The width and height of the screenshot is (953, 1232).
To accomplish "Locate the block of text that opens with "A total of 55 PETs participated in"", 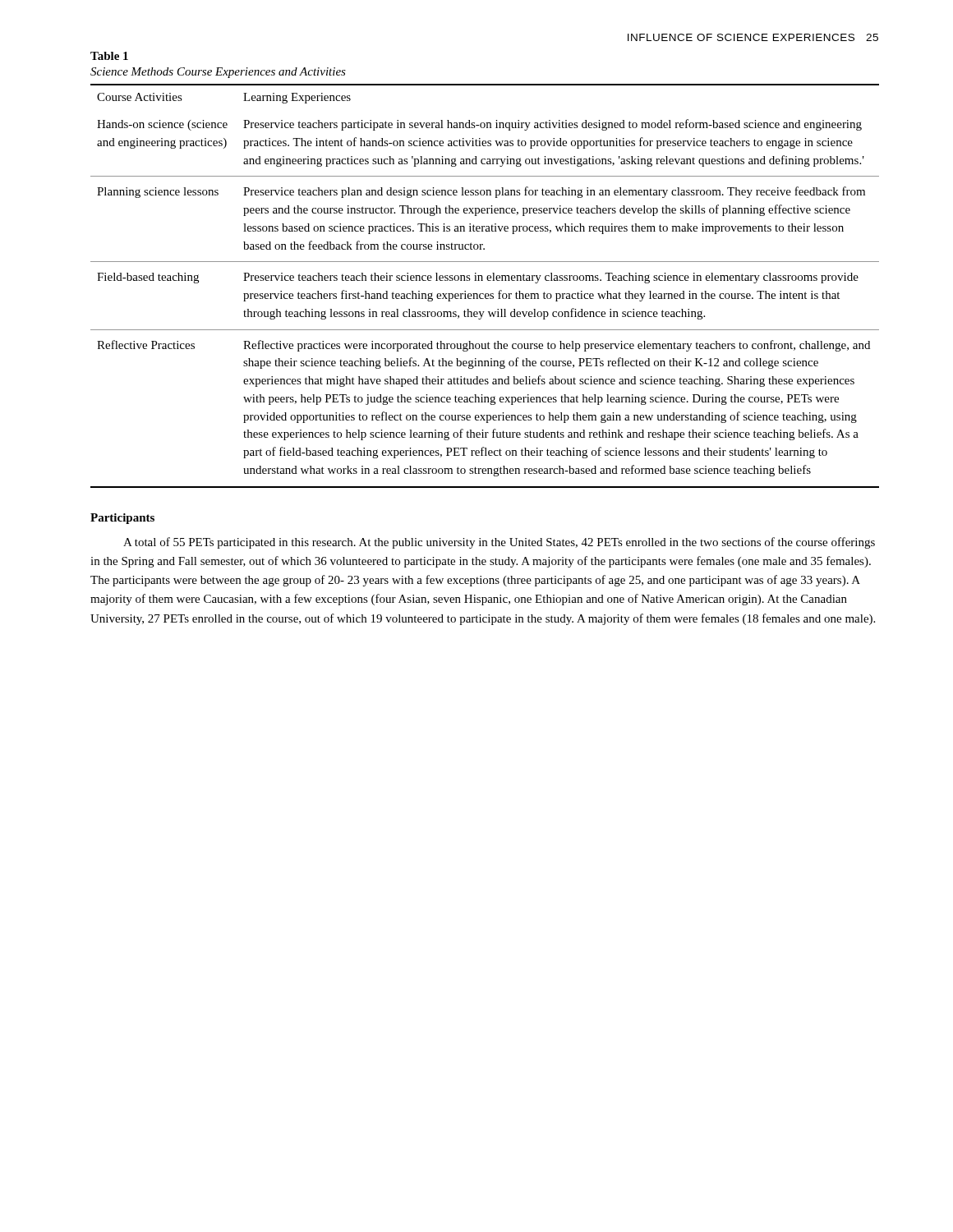I will 483,580.
